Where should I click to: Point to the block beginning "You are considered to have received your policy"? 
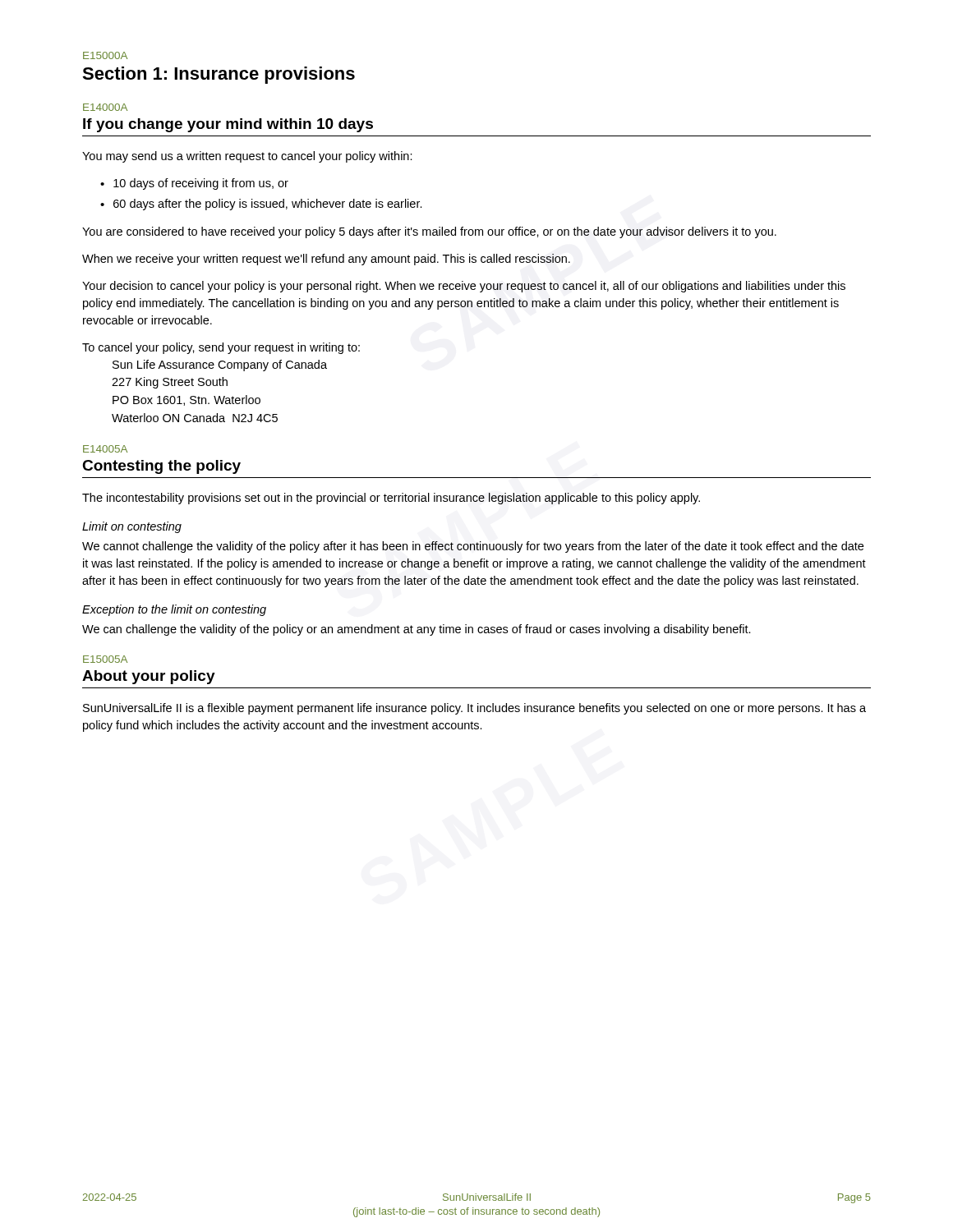pos(430,231)
